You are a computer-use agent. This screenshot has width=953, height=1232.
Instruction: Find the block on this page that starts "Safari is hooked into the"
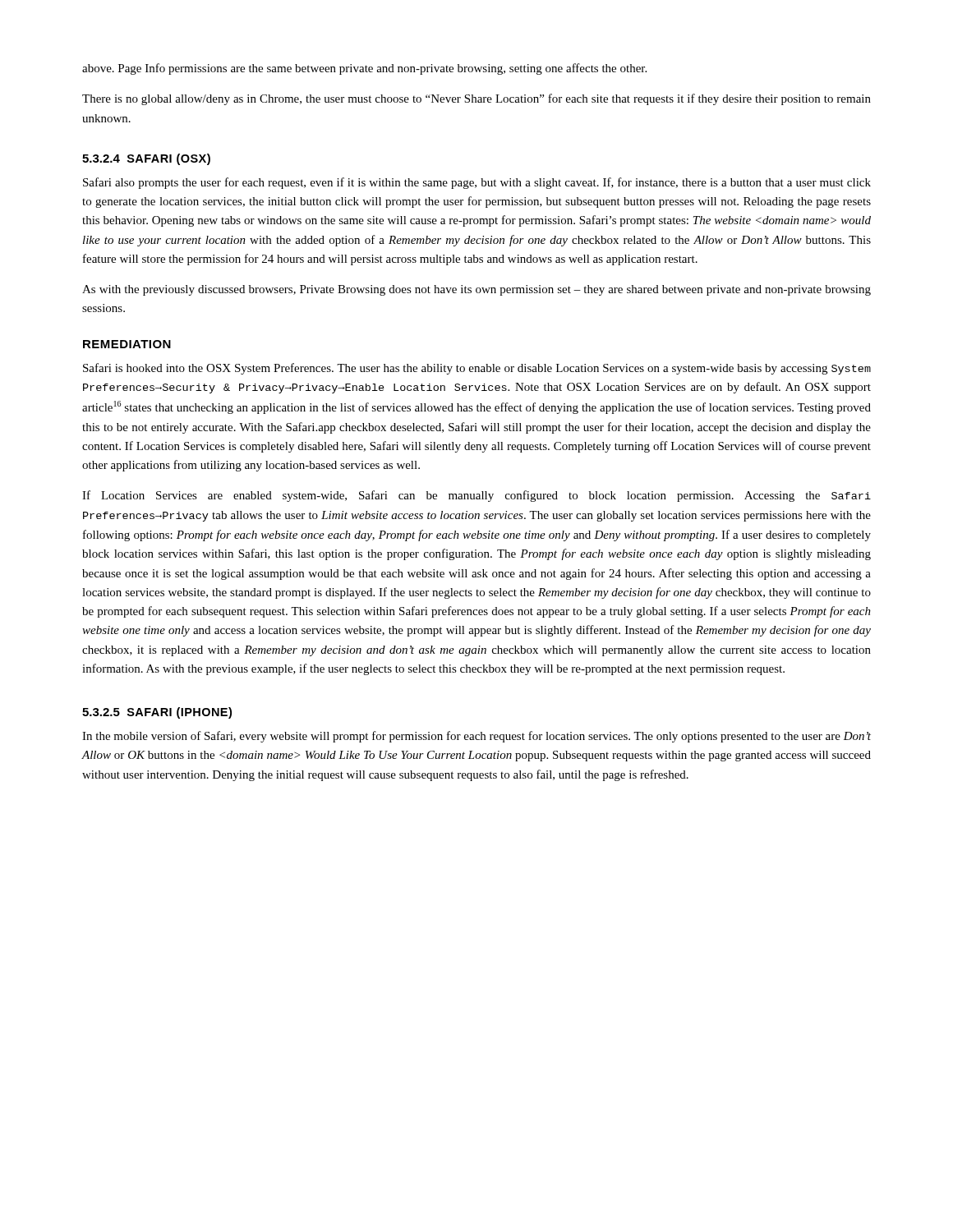(476, 416)
